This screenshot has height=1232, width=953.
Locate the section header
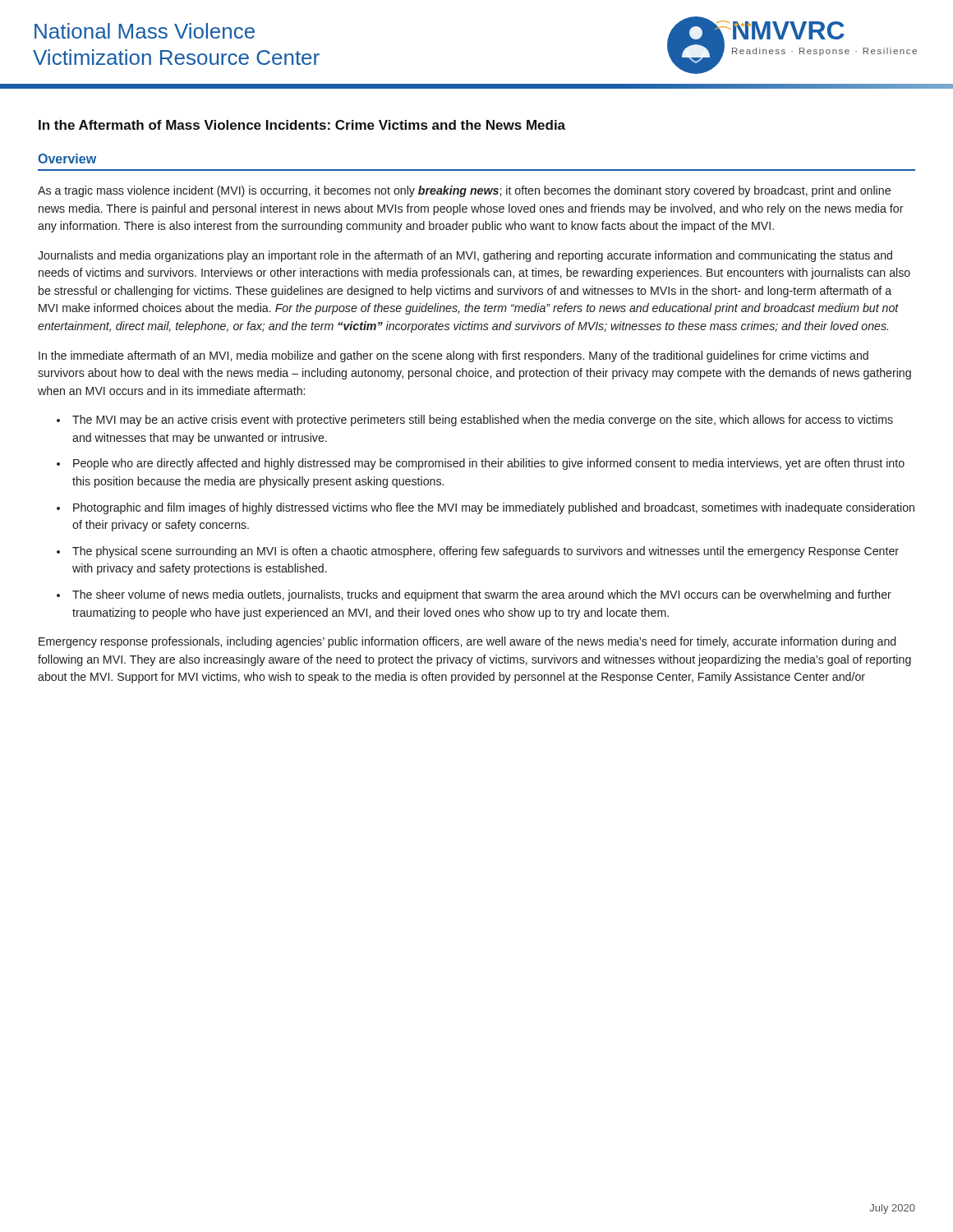(x=67, y=159)
